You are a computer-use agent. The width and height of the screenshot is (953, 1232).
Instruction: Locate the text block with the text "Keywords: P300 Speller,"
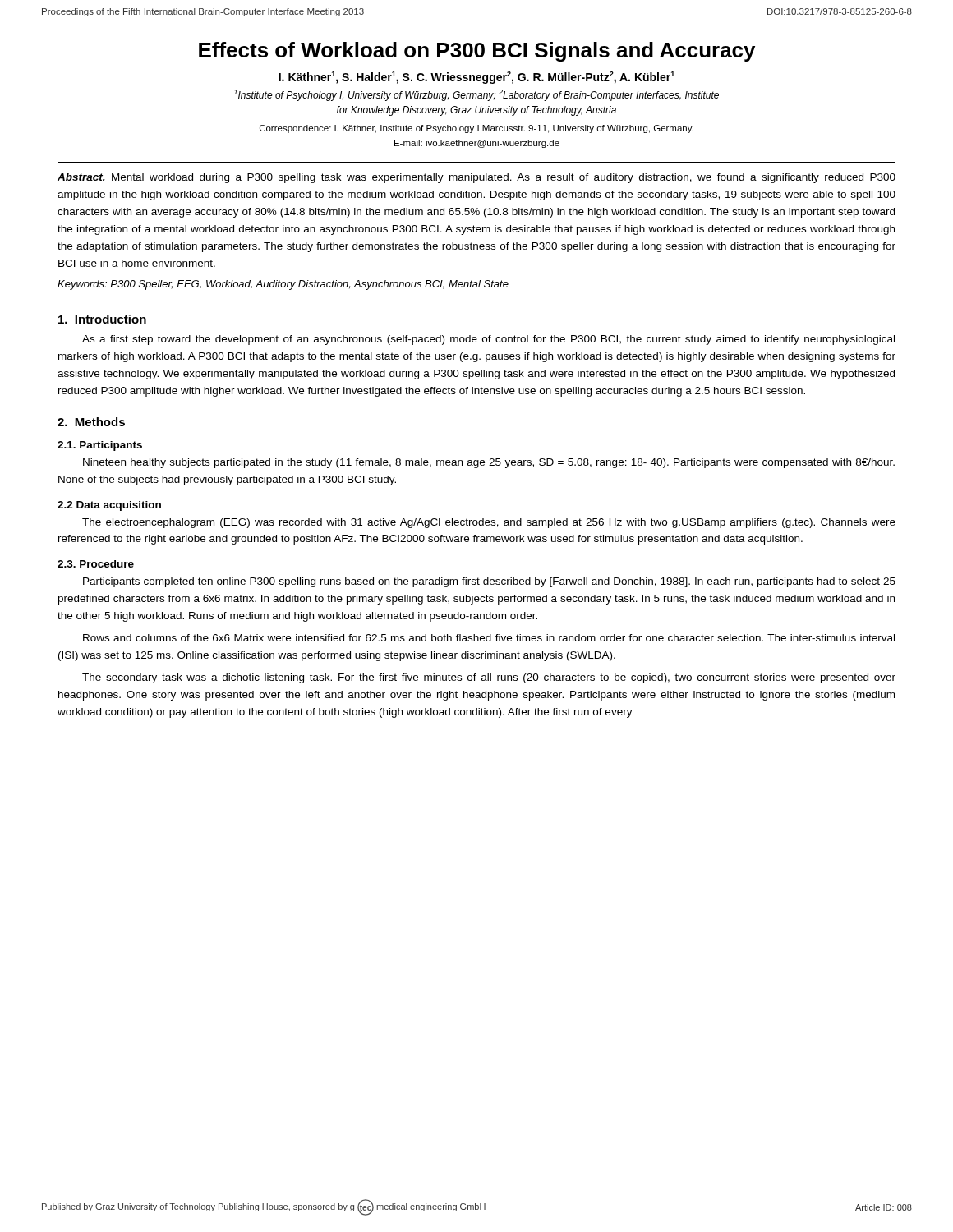tap(283, 284)
